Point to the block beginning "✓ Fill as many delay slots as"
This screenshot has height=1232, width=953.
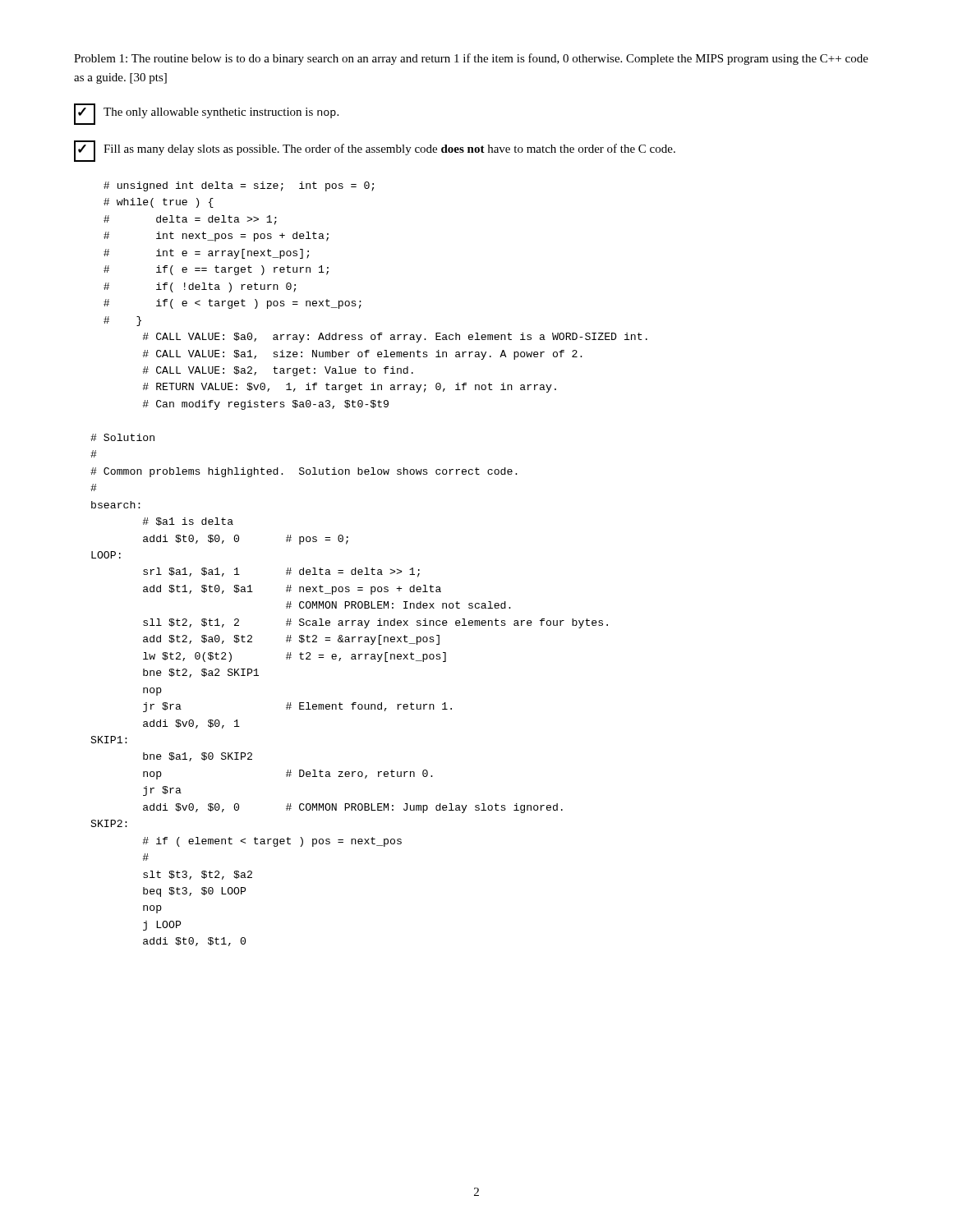[x=375, y=151]
